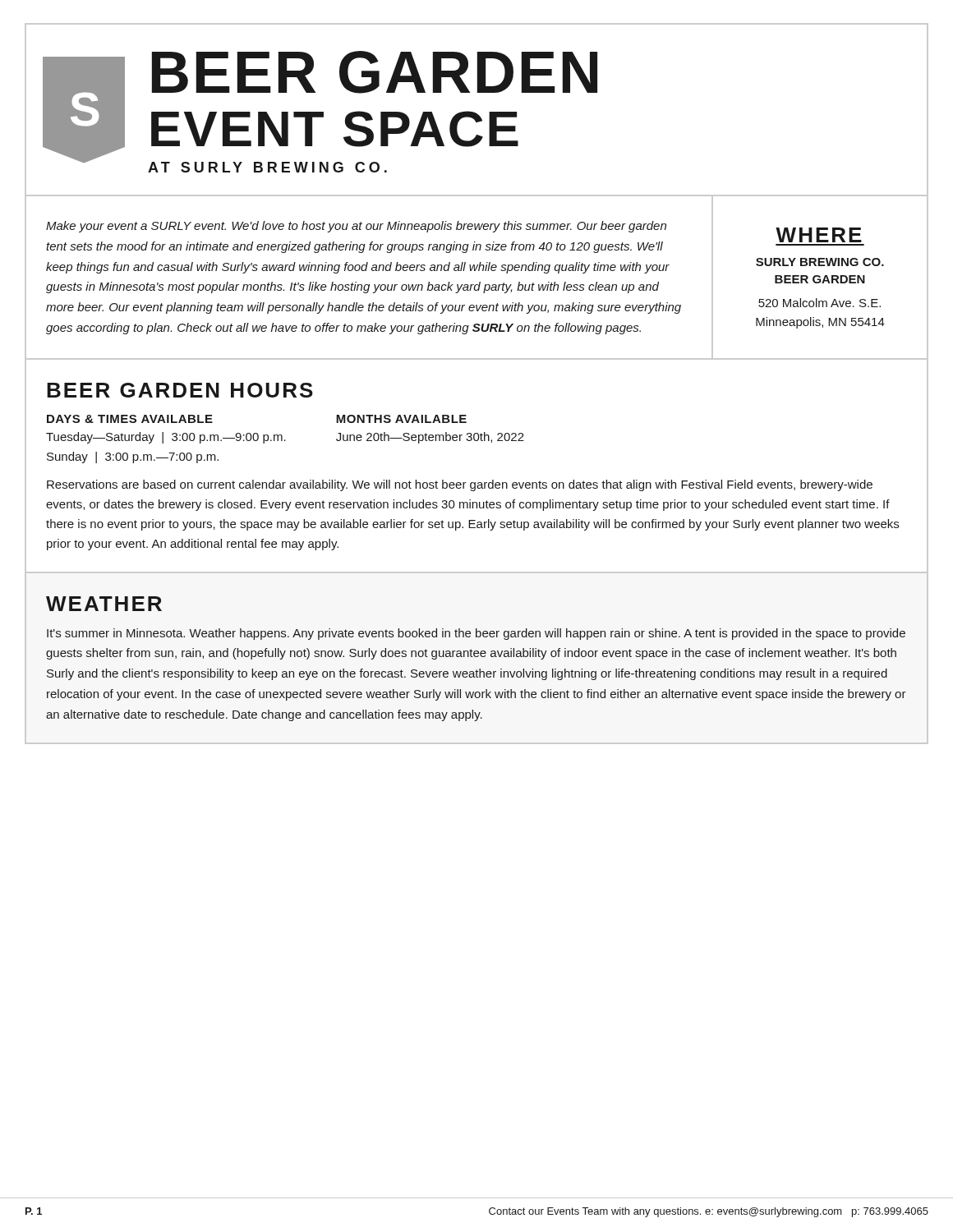Select the text block starting "BEER GARDEN HOURS"
This screenshot has width=953, height=1232.
click(x=180, y=390)
